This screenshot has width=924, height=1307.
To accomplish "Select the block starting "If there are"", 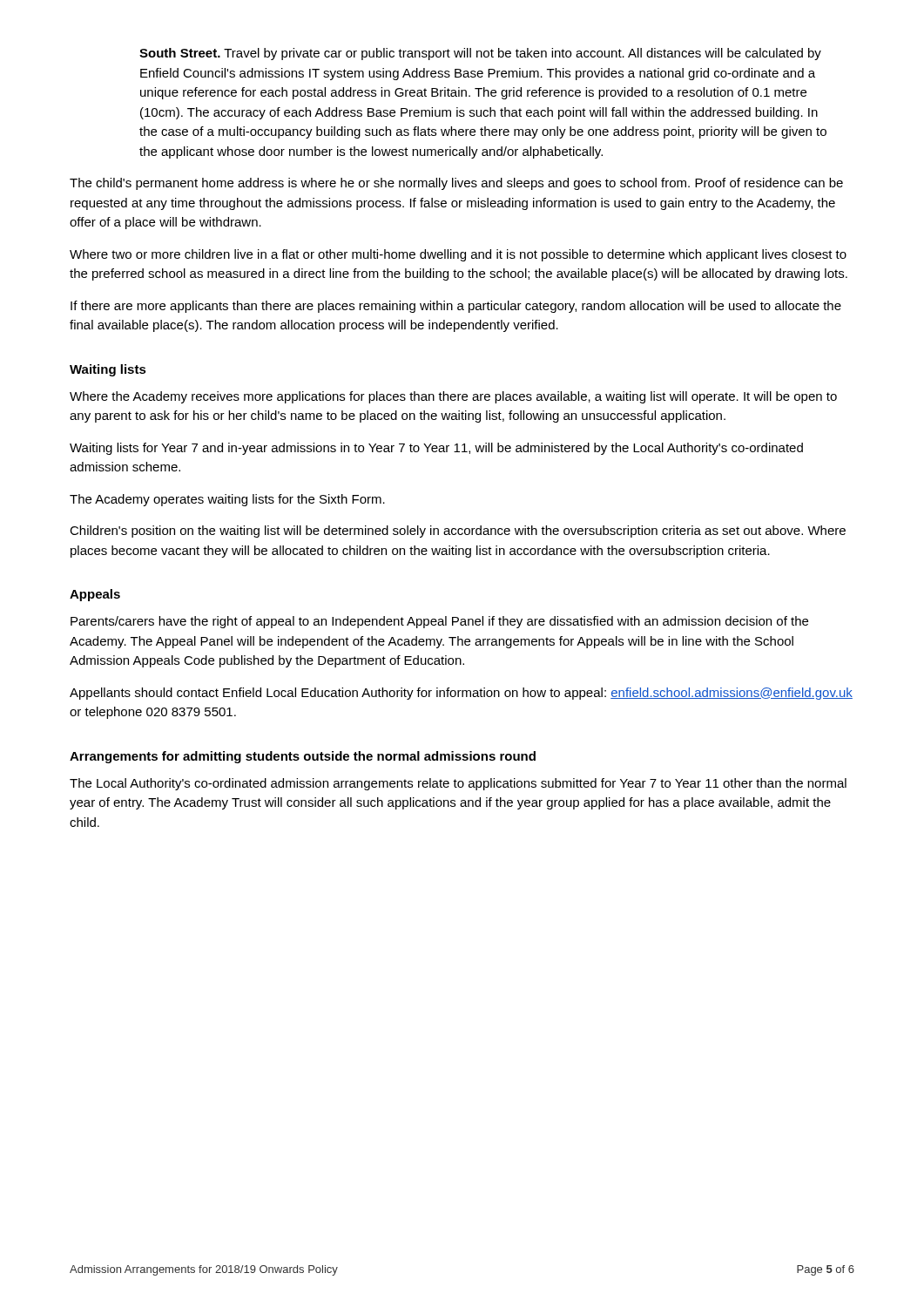I will tap(462, 315).
